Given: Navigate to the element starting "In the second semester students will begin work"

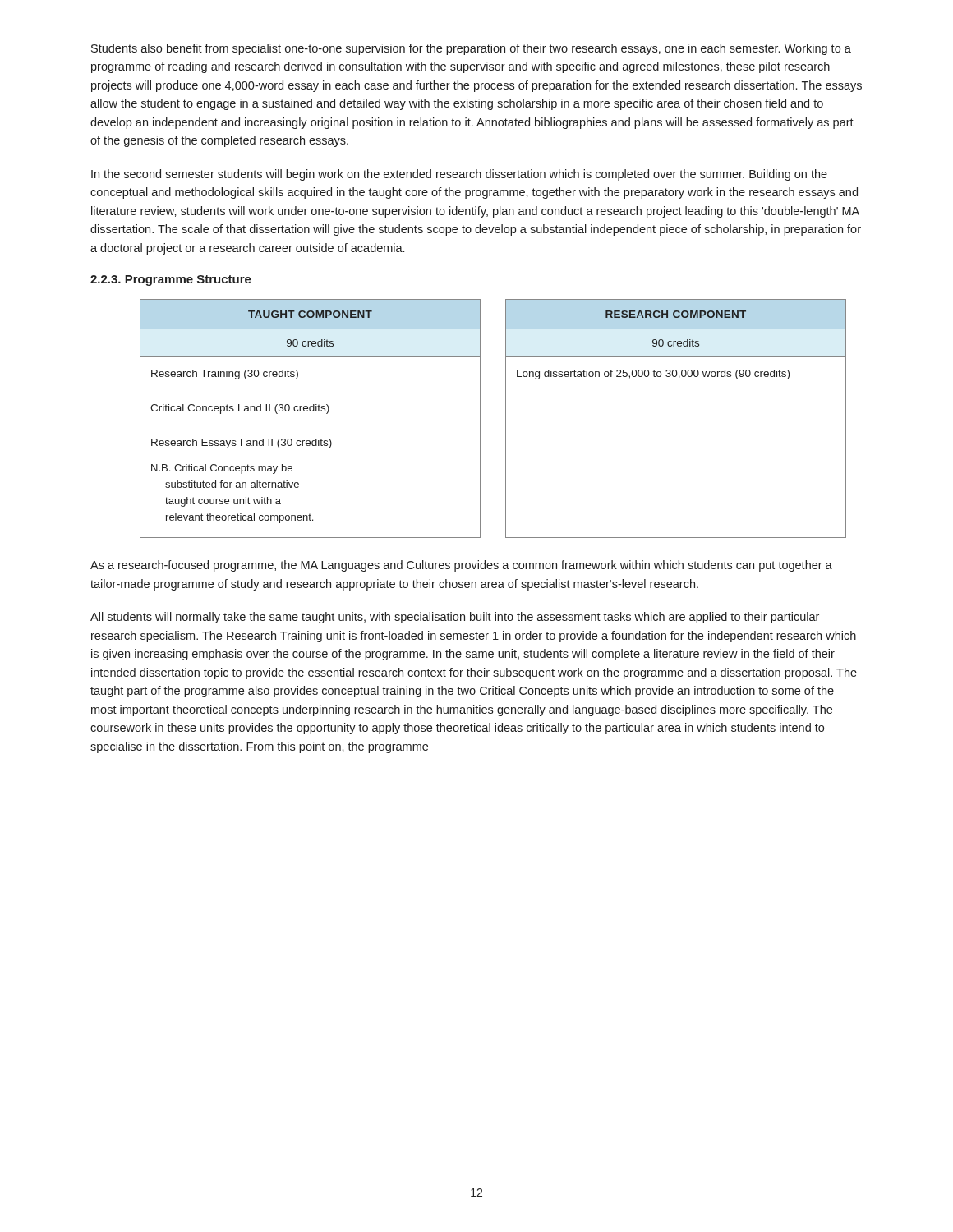Looking at the screenshot, I should [x=476, y=211].
